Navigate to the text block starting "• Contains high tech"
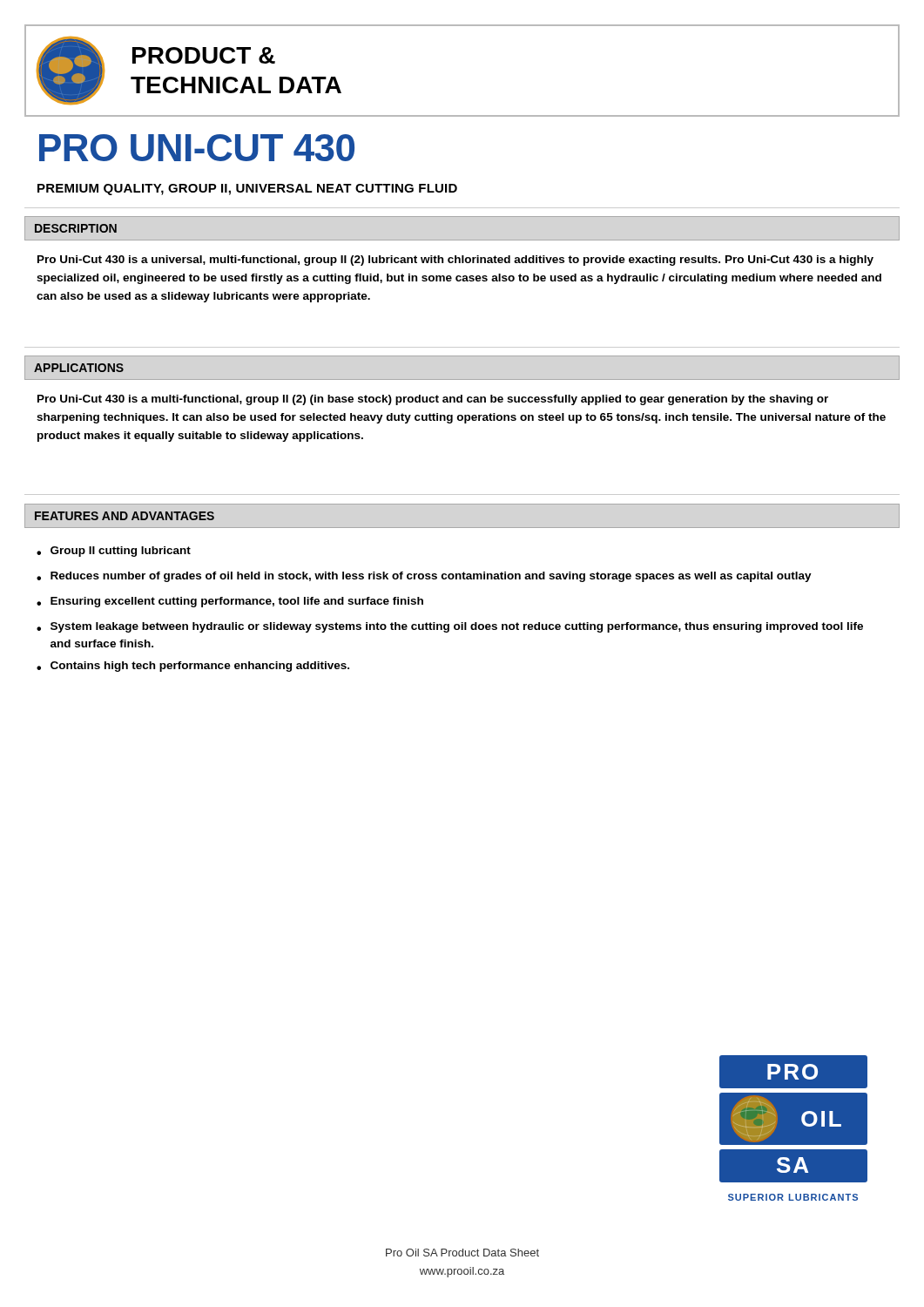This screenshot has width=924, height=1307. (x=193, y=667)
